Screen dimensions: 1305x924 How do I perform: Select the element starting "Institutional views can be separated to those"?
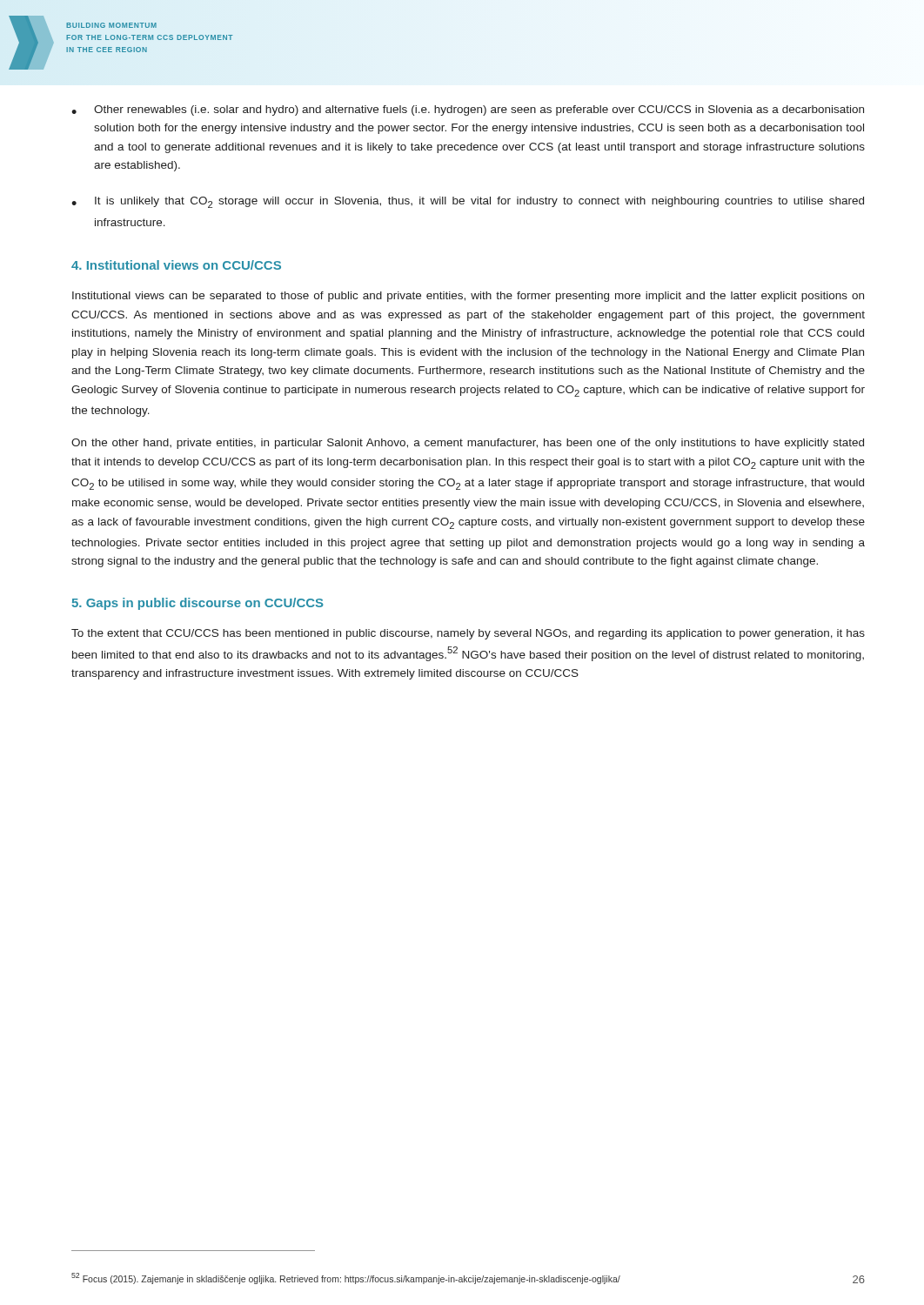468,353
